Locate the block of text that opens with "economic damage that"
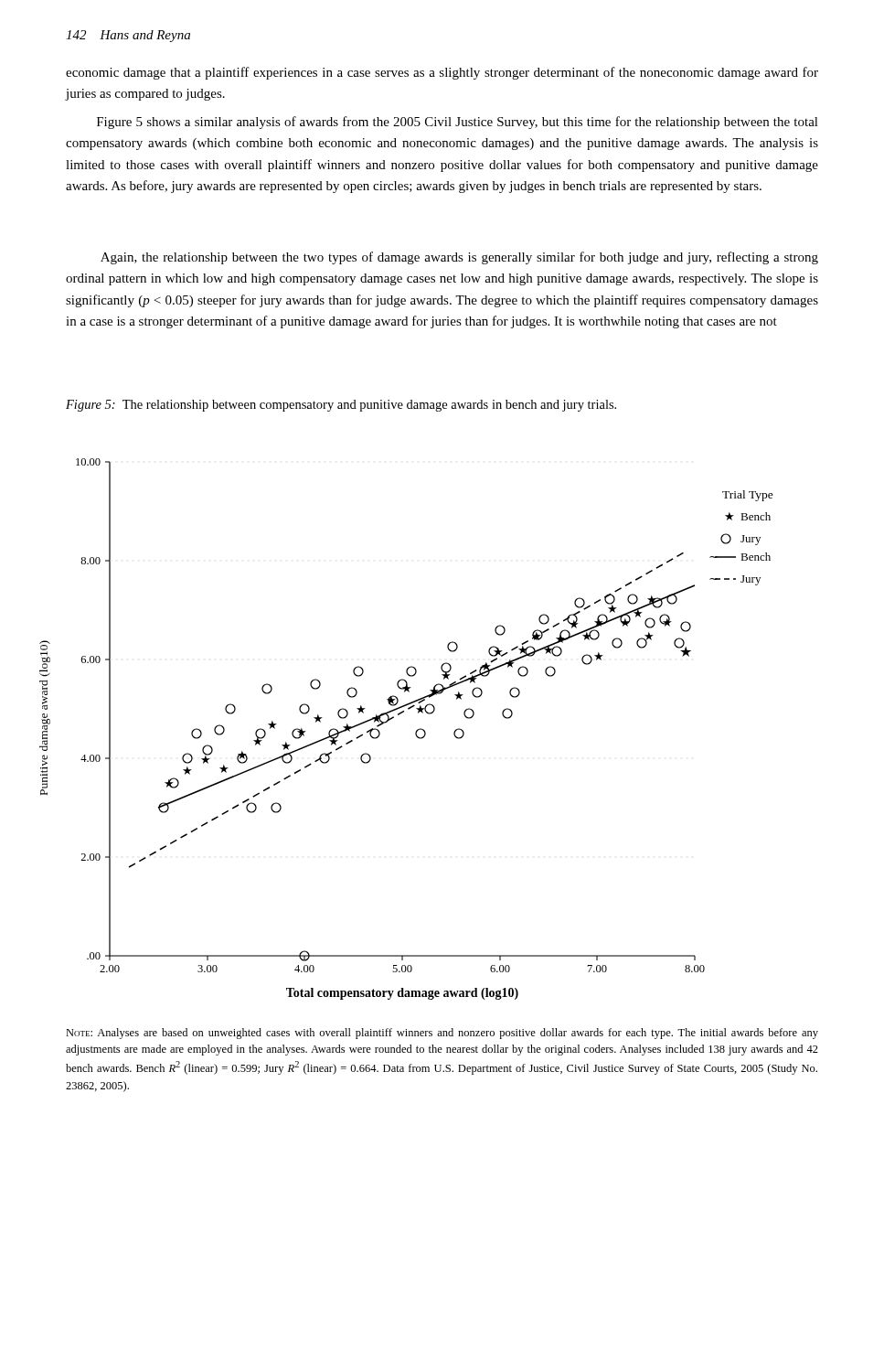This screenshot has width=884, height=1372. (x=442, y=83)
